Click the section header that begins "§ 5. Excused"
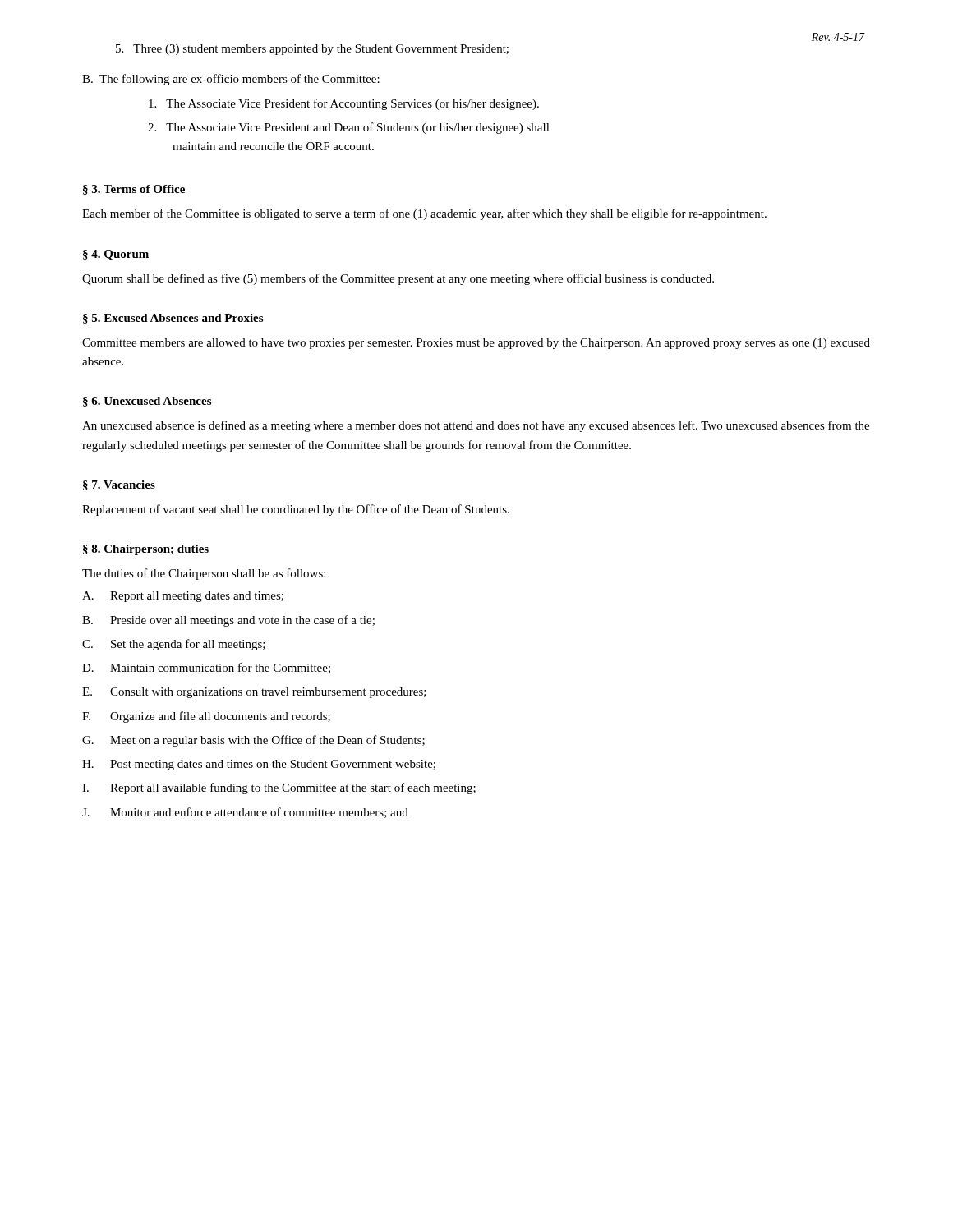Viewport: 953px width, 1232px height. pos(173,318)
